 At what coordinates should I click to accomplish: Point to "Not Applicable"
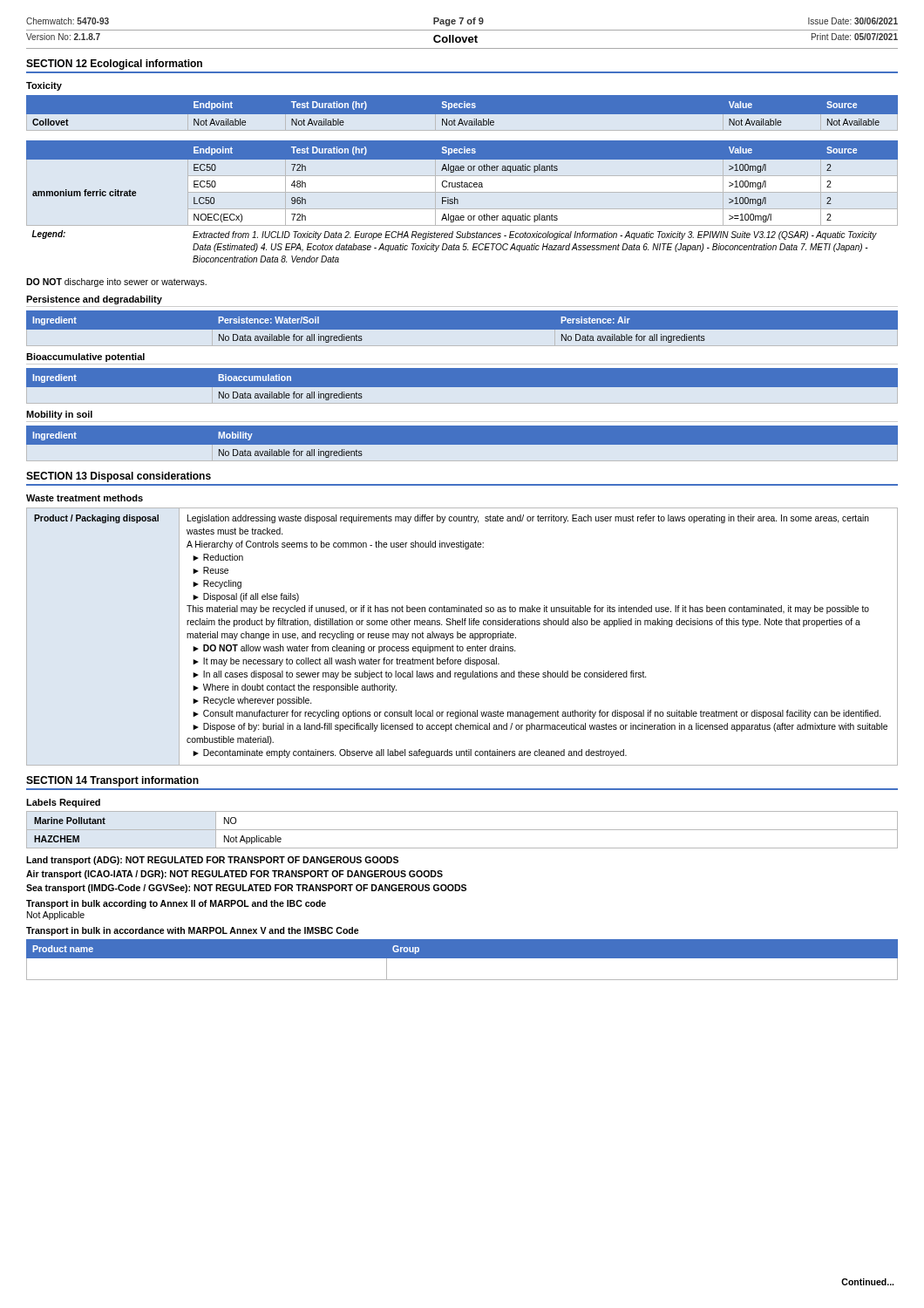click(x=55, y=914)
